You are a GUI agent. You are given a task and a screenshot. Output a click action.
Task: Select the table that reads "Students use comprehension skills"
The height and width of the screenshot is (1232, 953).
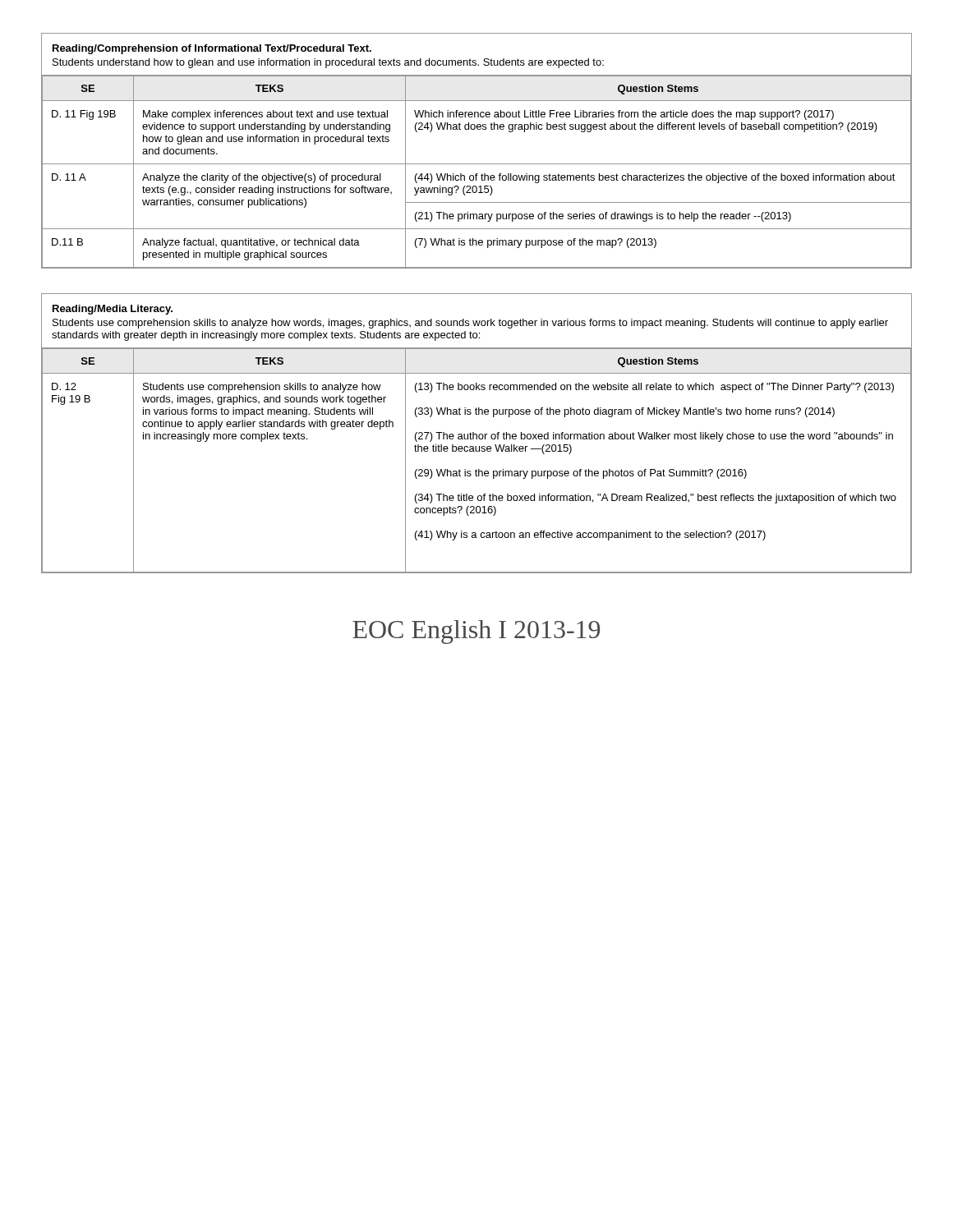(476, 460)
